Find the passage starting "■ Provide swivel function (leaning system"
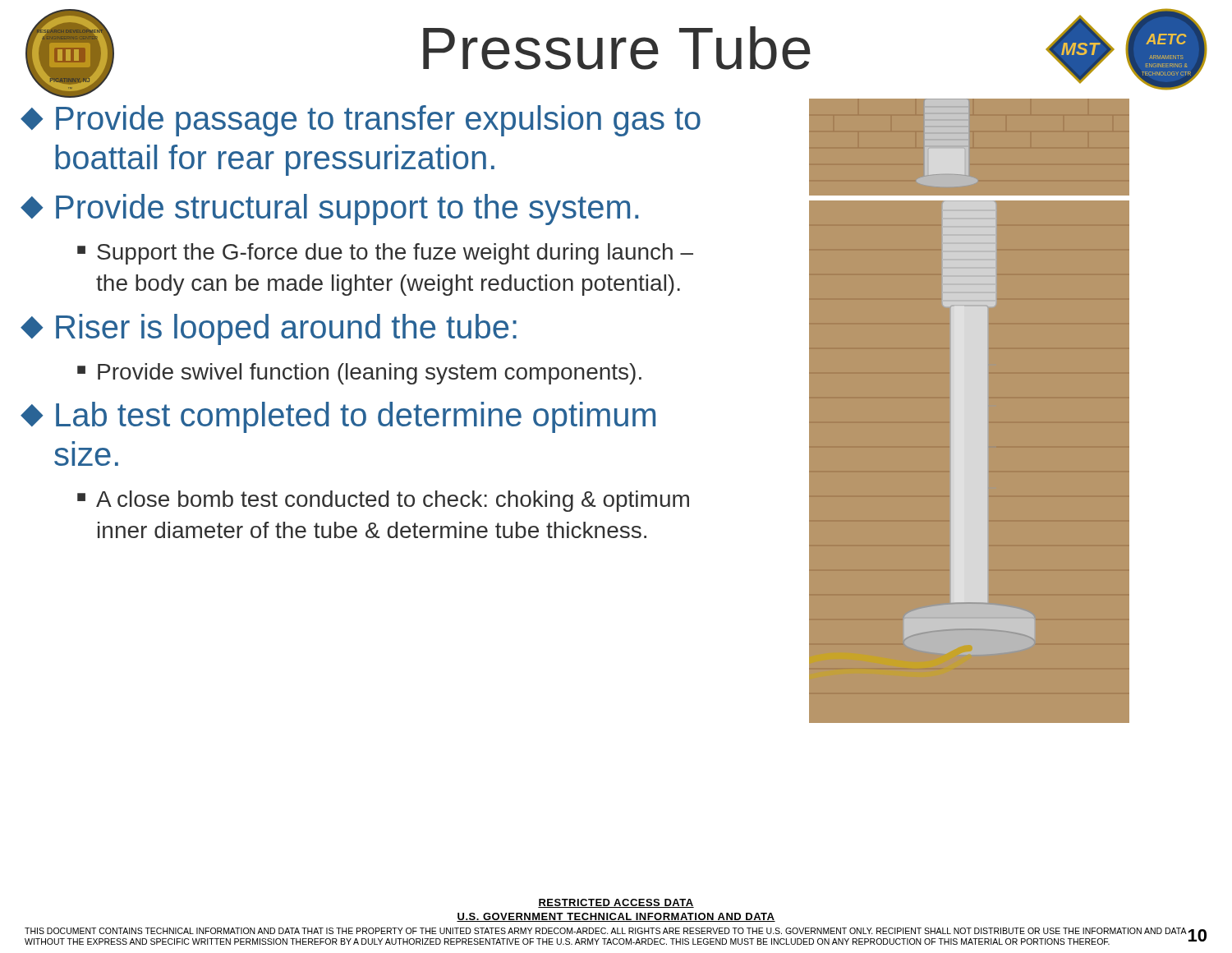Viewport: 1232px width, 953px height. pyautogui.click(x=360, y=372)
